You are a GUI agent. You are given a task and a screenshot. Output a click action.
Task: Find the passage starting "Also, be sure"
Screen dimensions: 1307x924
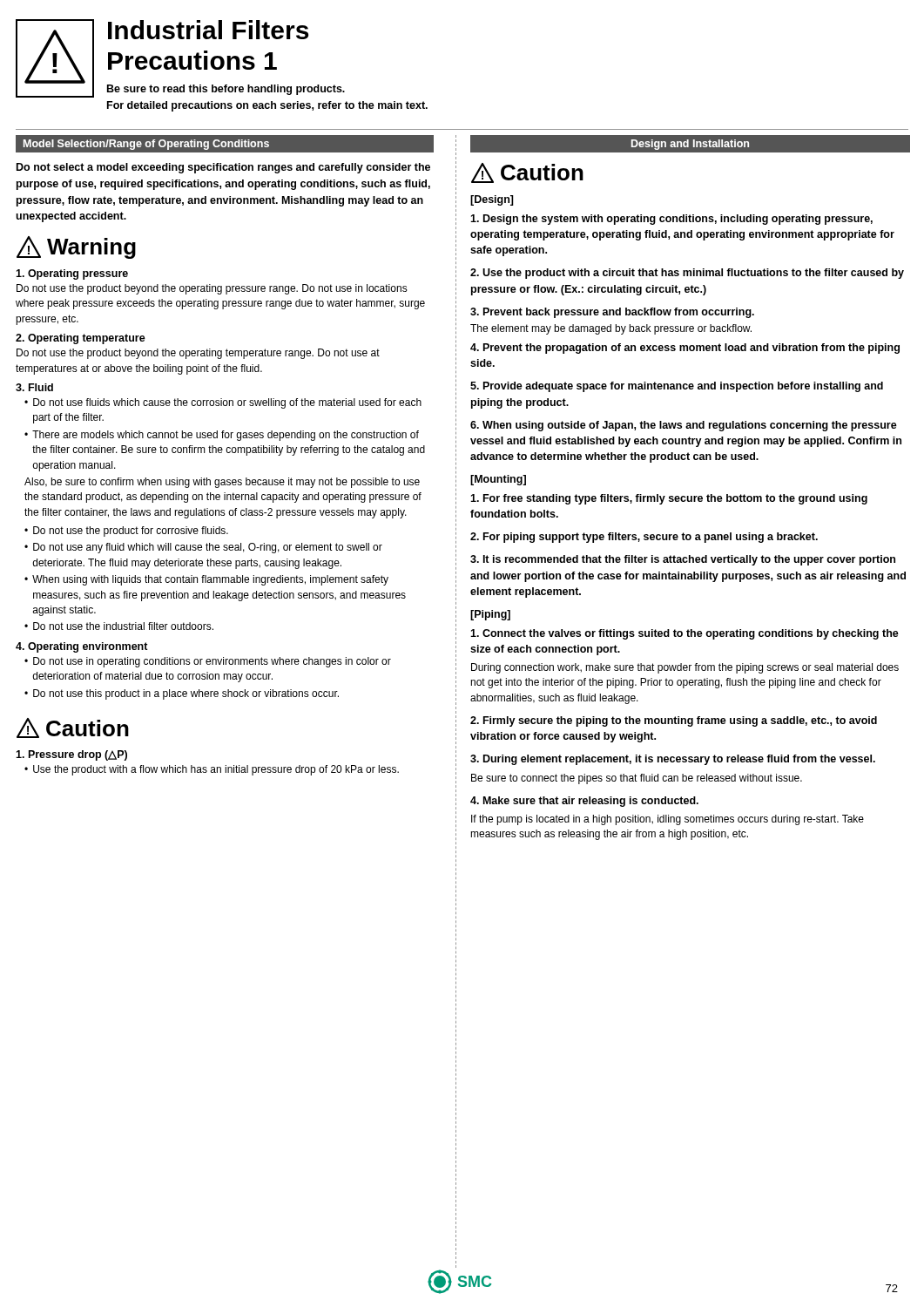click(223, 497)
